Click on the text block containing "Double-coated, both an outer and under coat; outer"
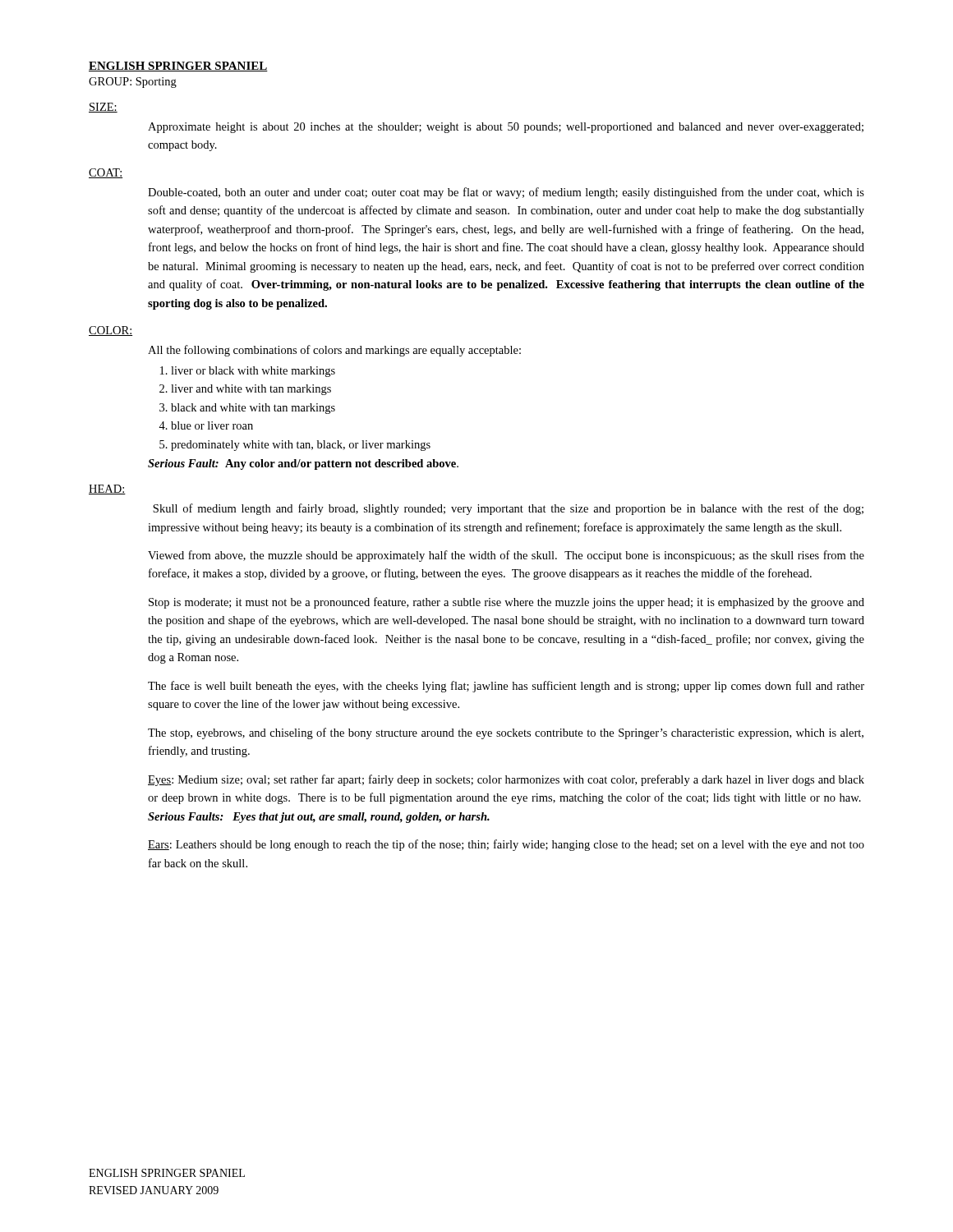Screen dimensions: 1232x953 506,248
